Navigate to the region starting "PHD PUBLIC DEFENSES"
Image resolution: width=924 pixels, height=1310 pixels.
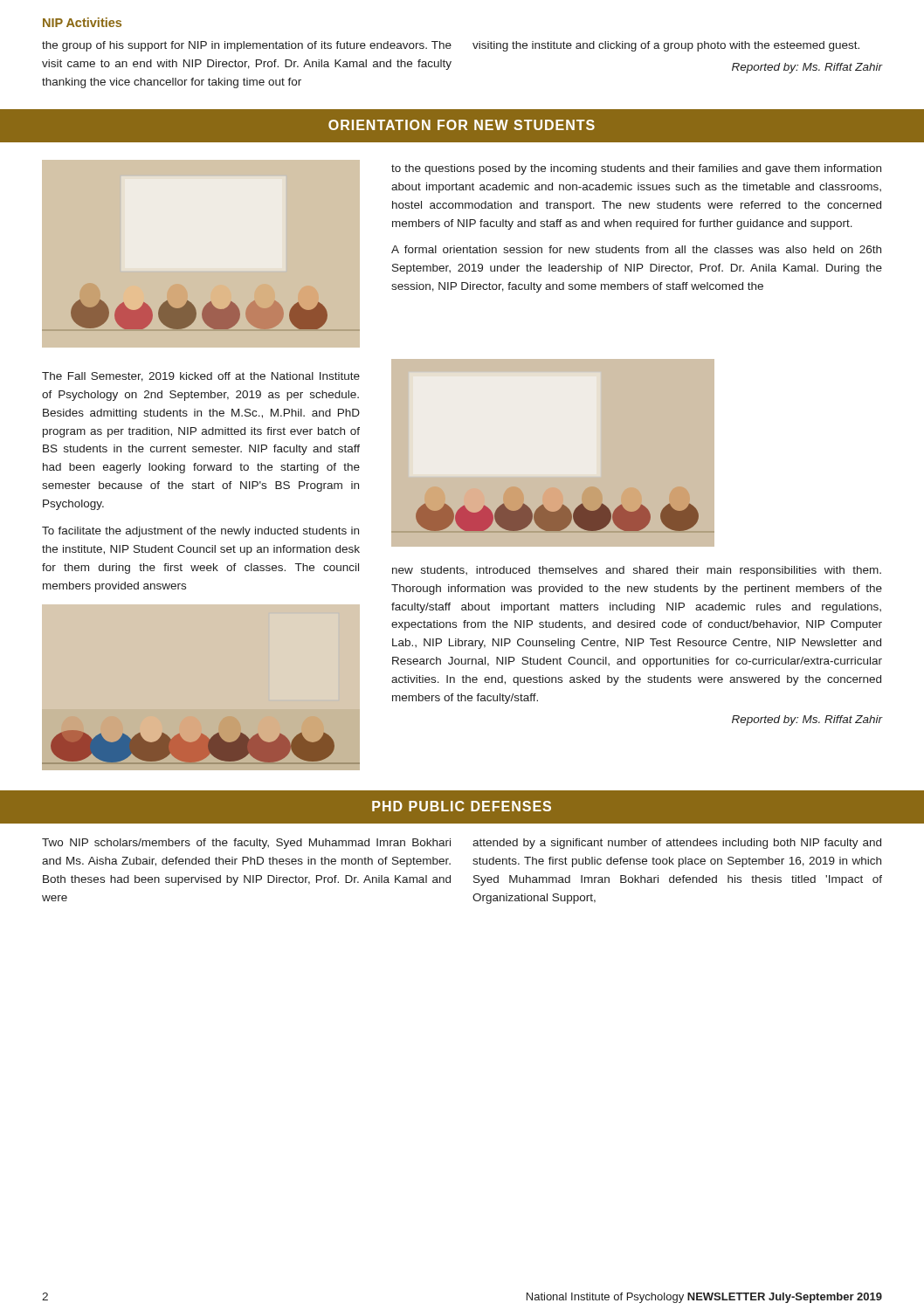(462, 806)
